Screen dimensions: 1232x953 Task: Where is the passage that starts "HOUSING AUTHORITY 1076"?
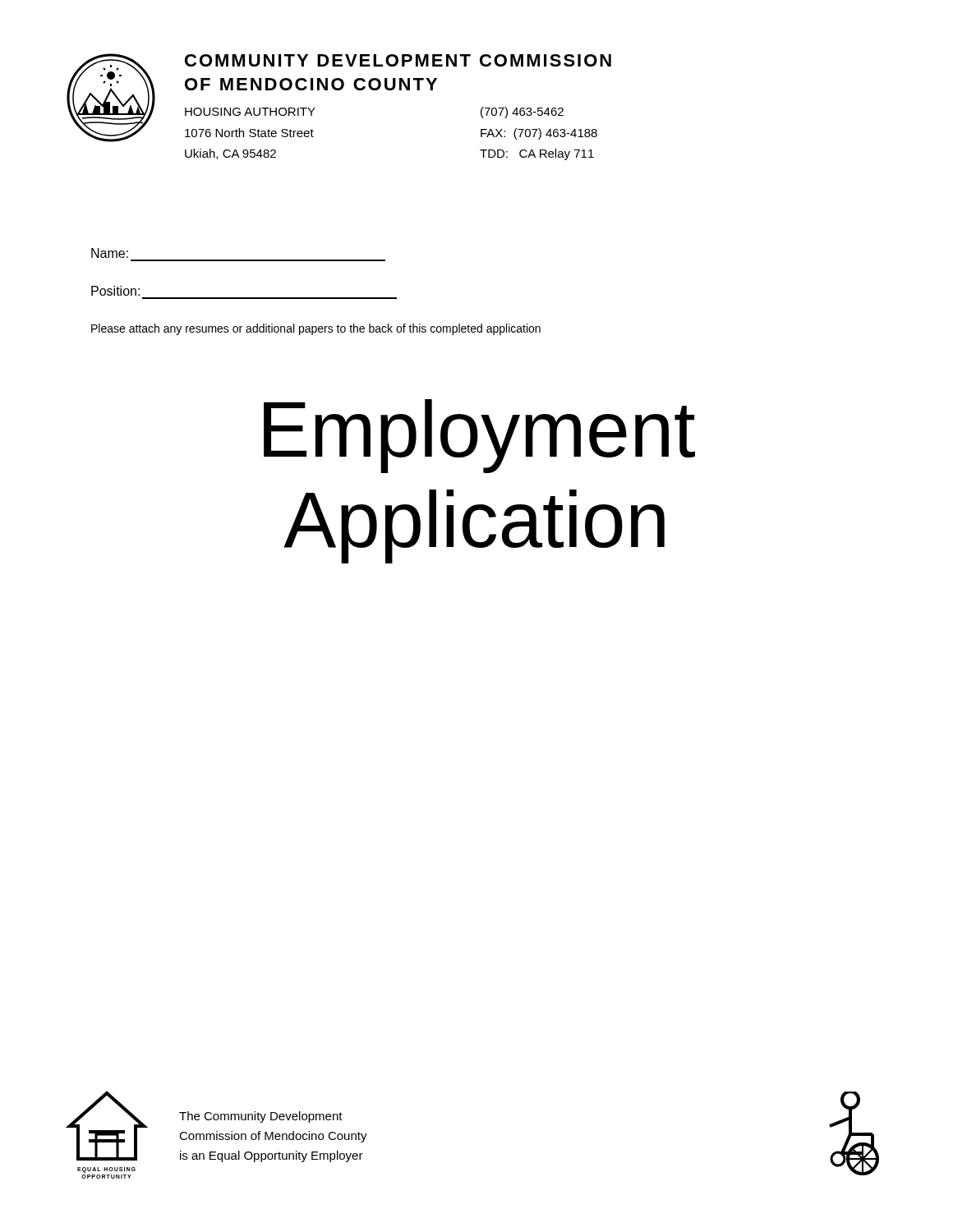click(250, 132)
